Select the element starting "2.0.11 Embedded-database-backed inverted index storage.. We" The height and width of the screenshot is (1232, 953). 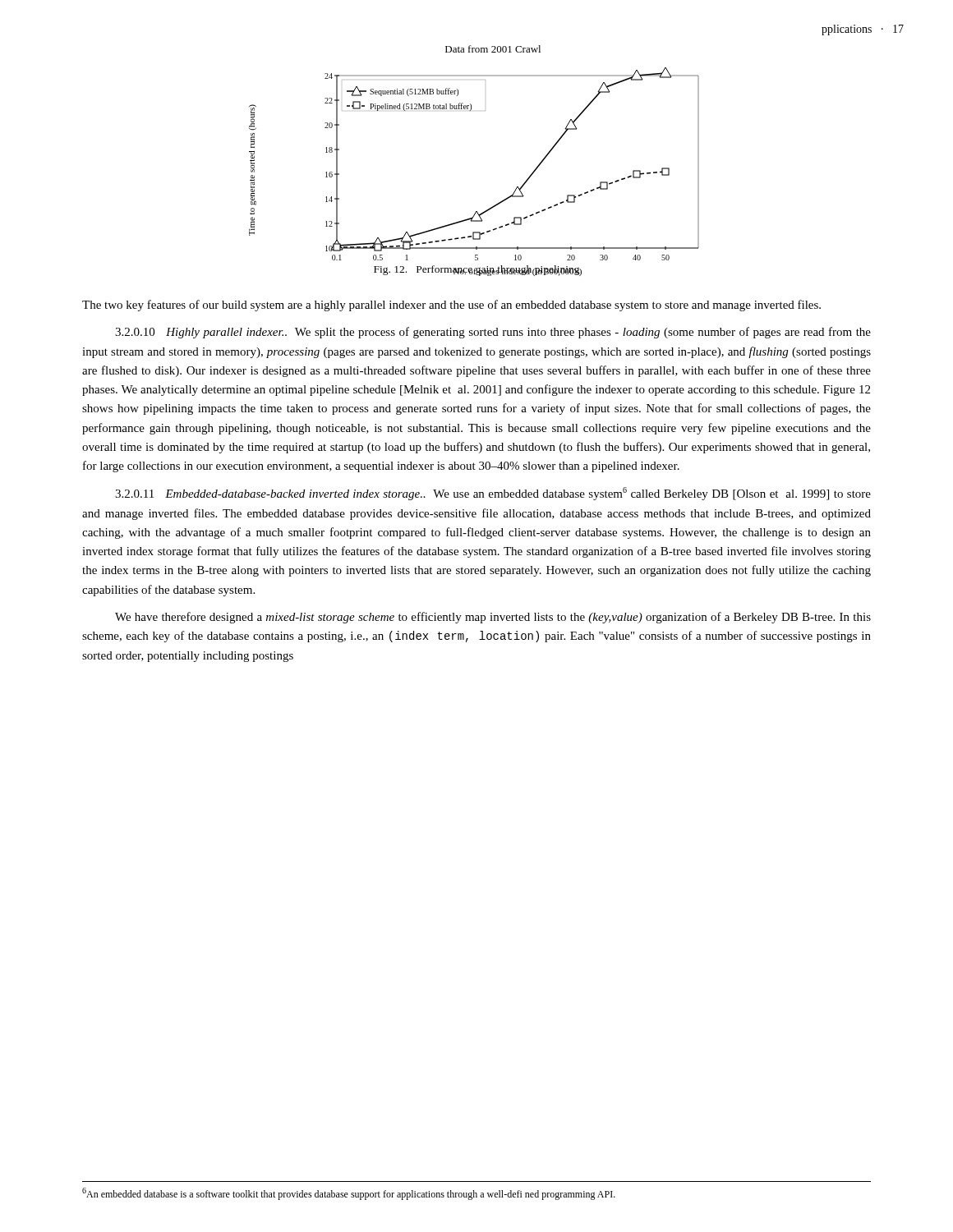pos(476,541)
